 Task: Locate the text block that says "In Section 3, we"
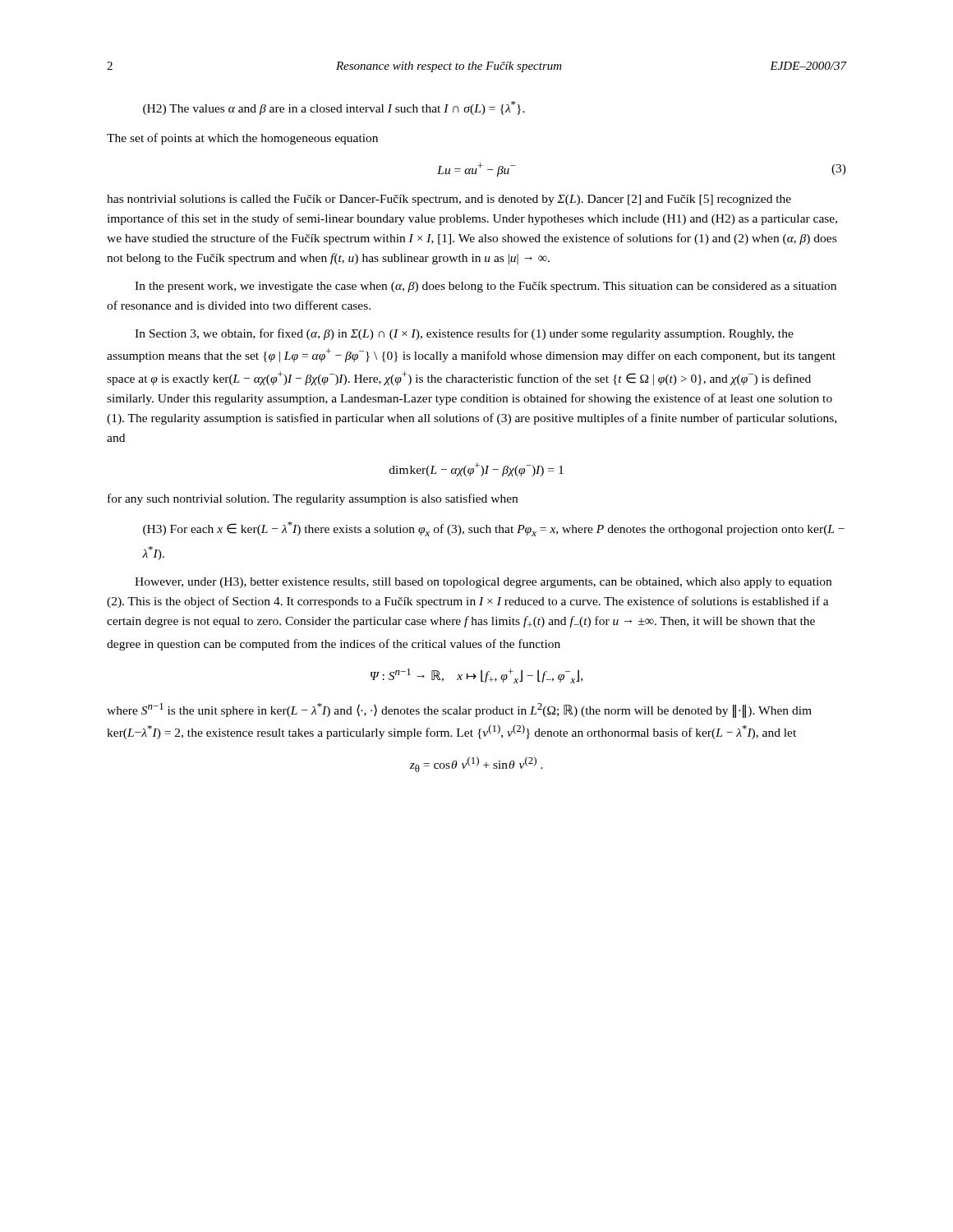pos(476,386)
